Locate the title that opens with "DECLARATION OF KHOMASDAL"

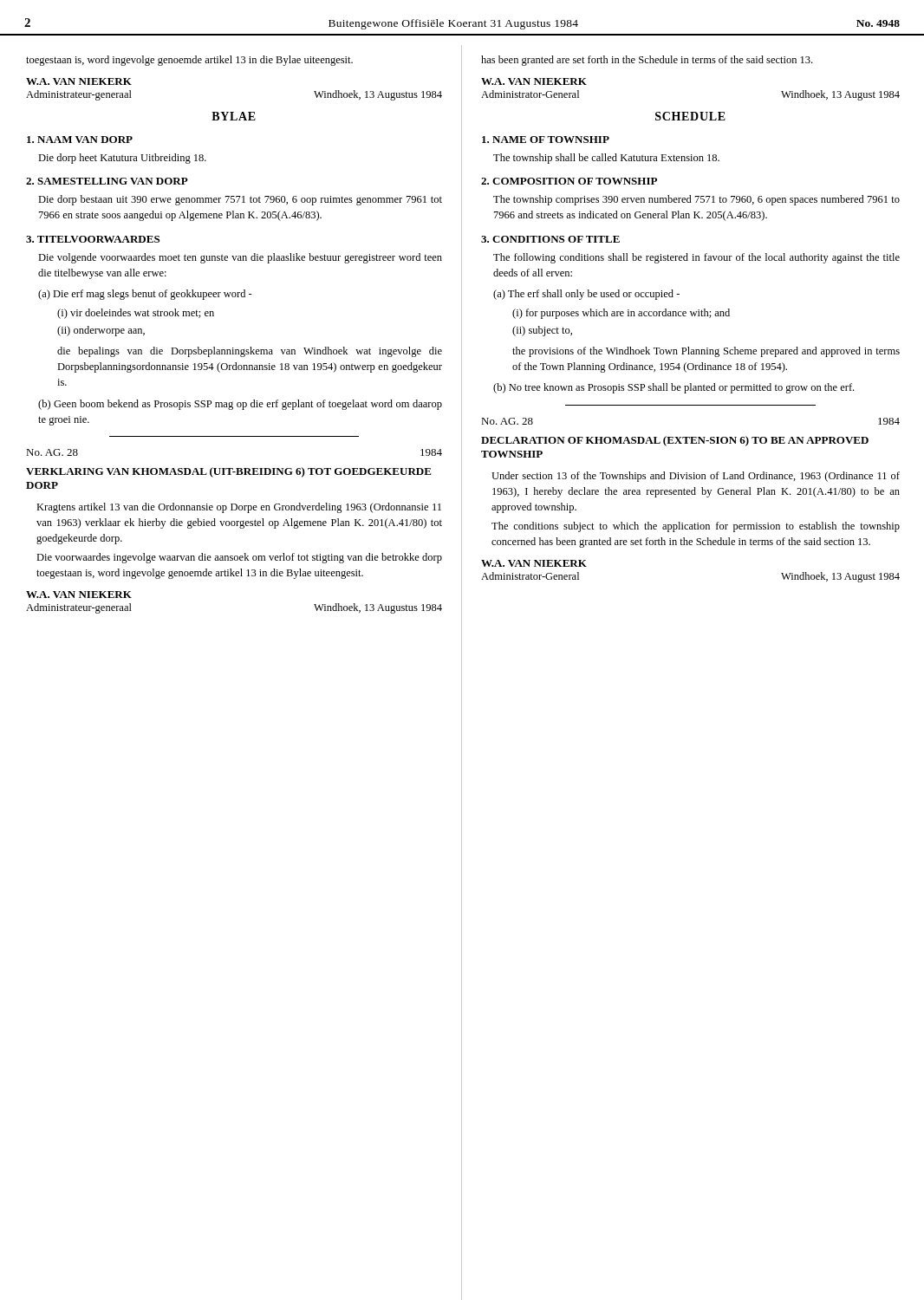click(x=675, y=446)
